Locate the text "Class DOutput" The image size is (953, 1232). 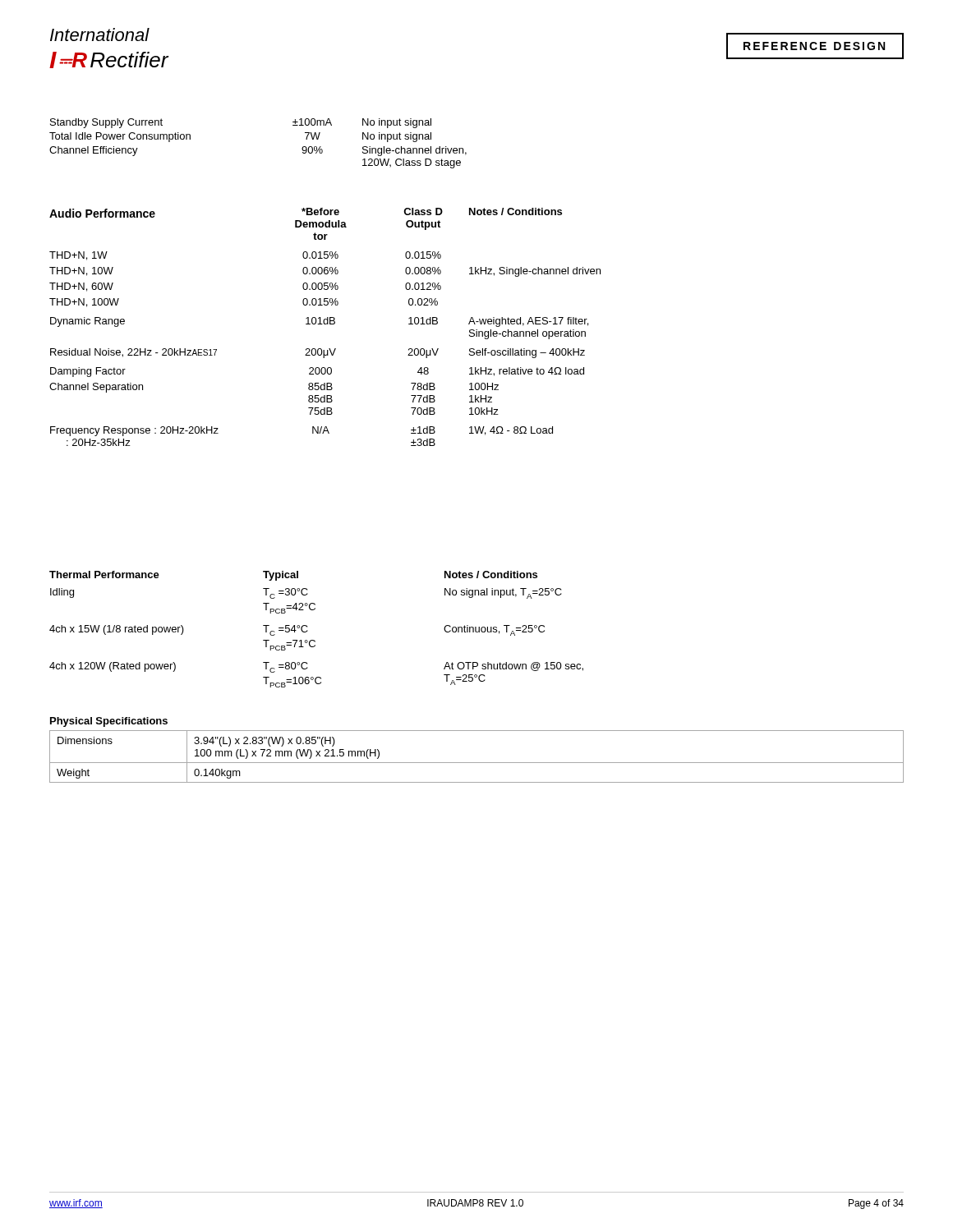pos(423,218)
